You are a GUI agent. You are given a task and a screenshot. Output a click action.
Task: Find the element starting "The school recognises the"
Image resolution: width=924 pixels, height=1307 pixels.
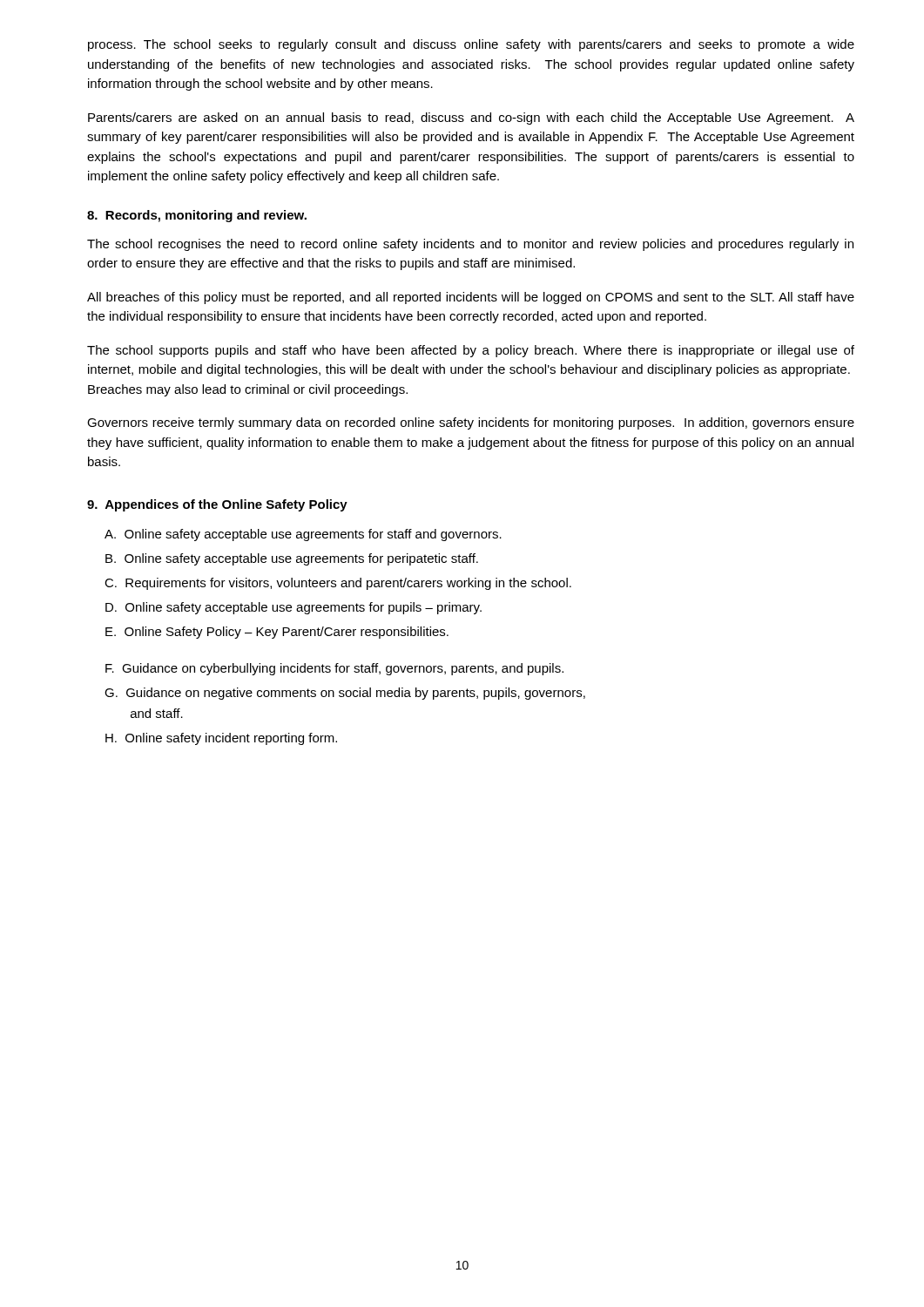tap(471, 253)
